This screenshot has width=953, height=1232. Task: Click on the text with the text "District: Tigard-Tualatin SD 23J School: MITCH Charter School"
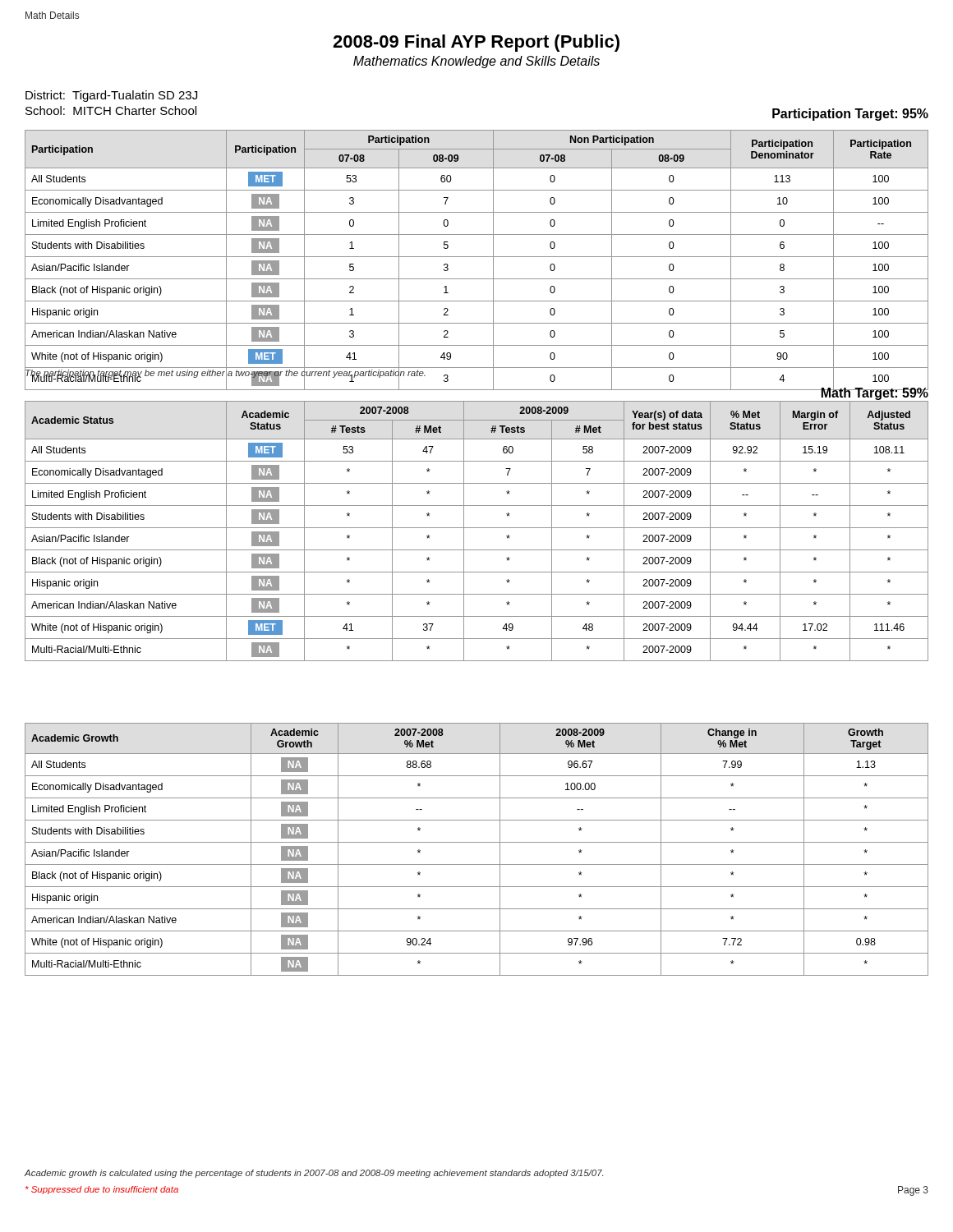coord(111,103)
